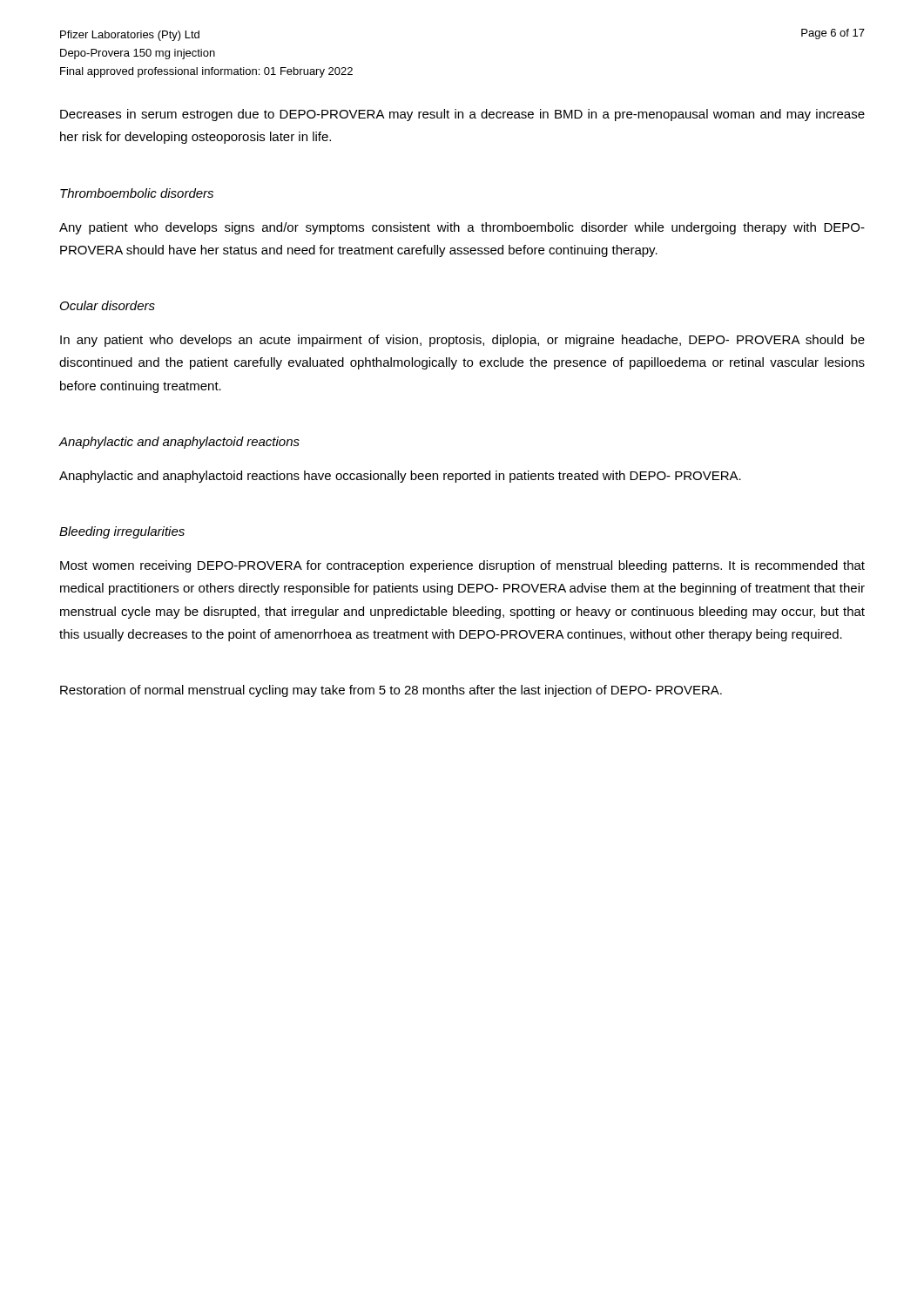Image resolution: width=924 pixels, height=1307 pixels.
Task: Navigate to the block starting "Thromboembolic disorders"
Action: pos(137,193)
